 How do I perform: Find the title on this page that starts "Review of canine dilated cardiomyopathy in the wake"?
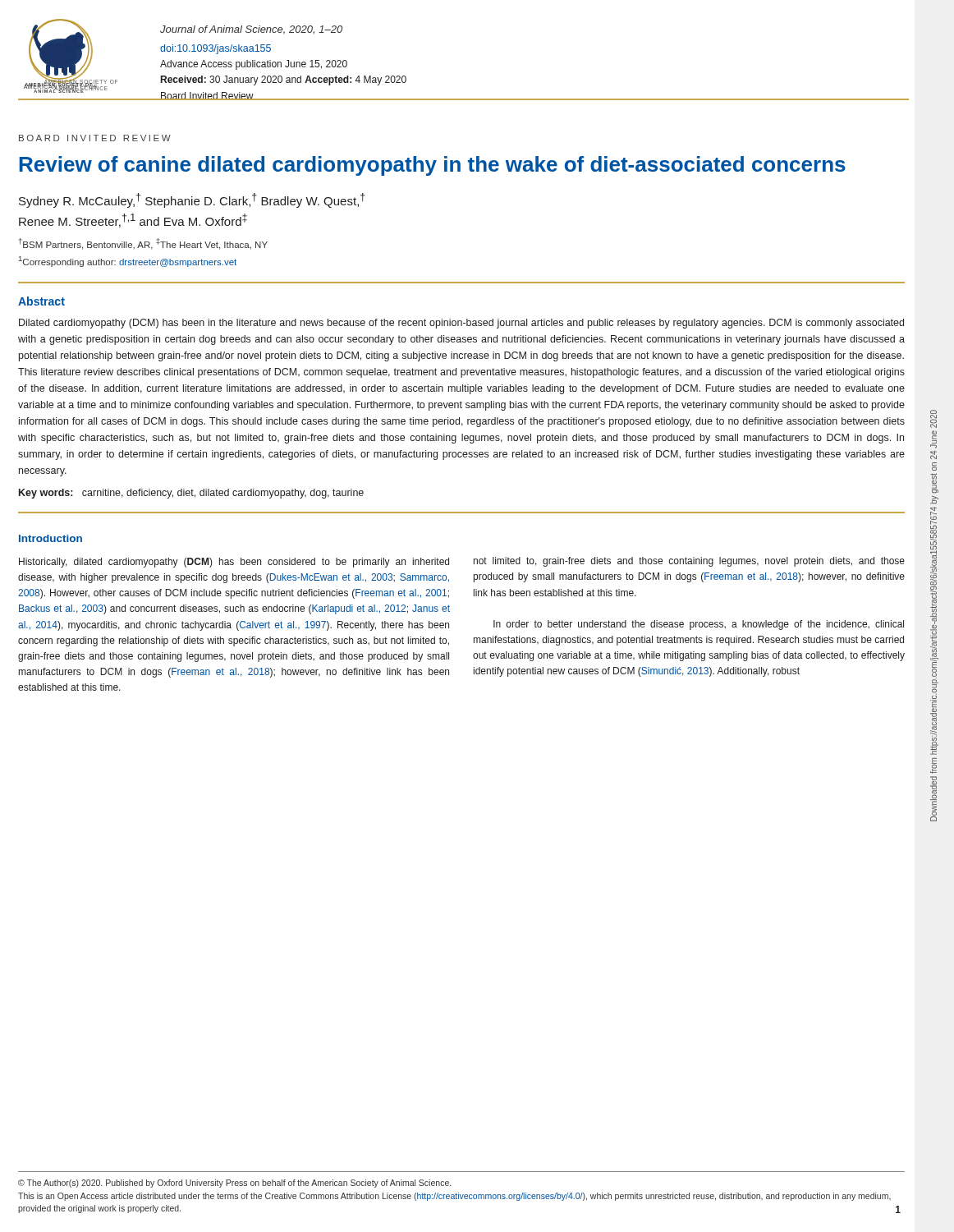432,164
